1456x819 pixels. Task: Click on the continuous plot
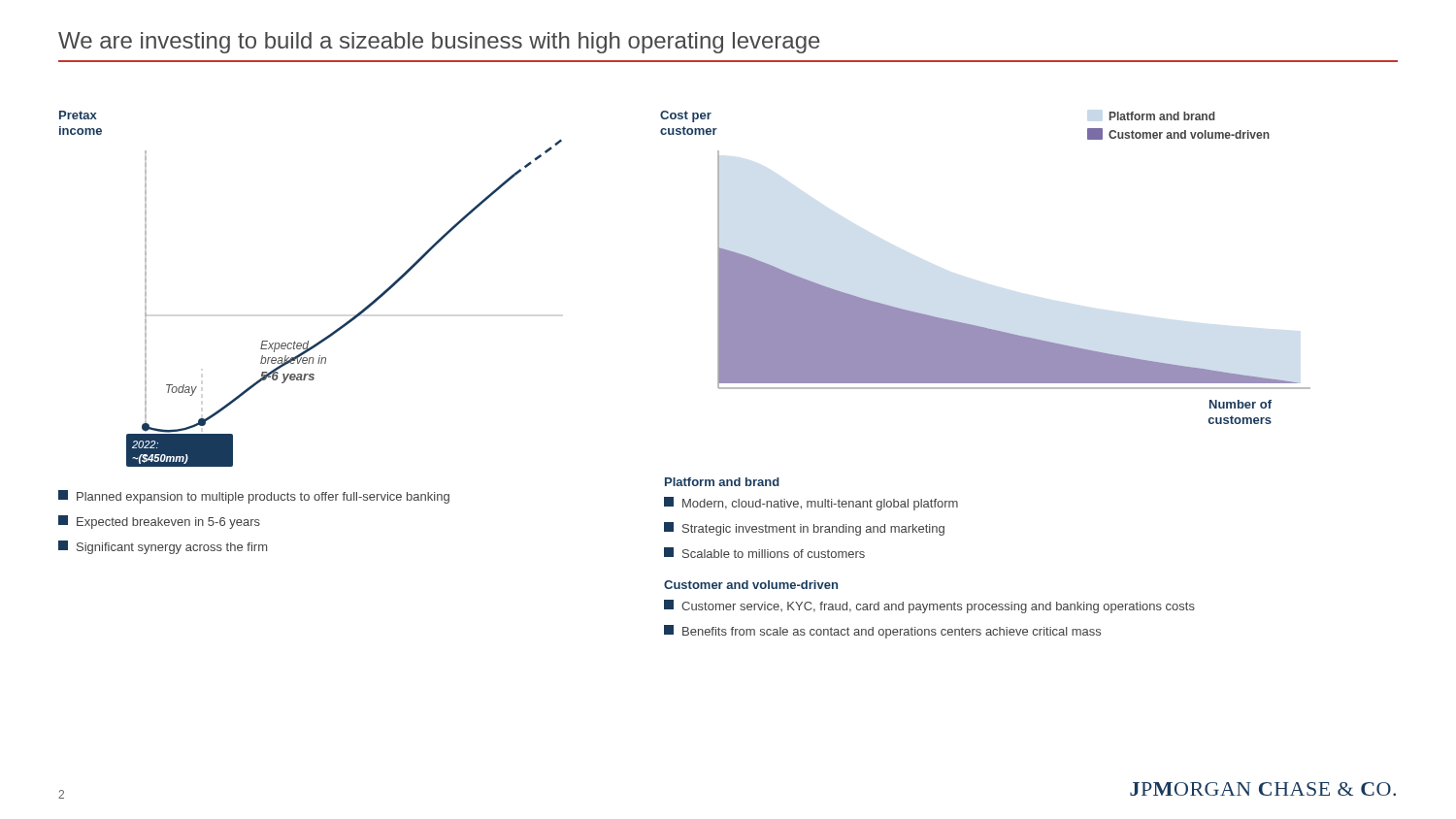click(x=330, y=291)
